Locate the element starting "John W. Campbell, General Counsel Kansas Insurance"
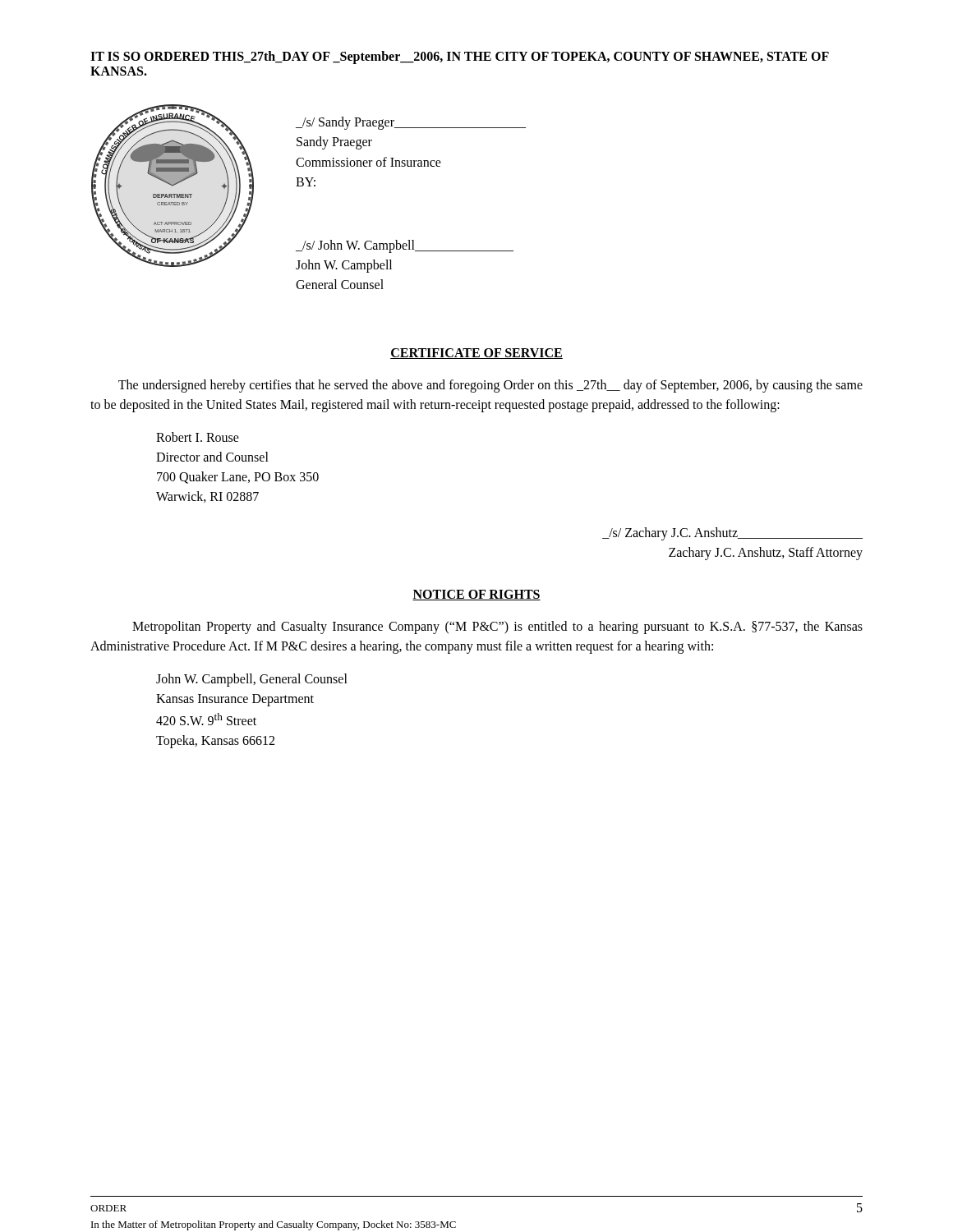This screenshot has width=953, height=1232. click(252, 710)
